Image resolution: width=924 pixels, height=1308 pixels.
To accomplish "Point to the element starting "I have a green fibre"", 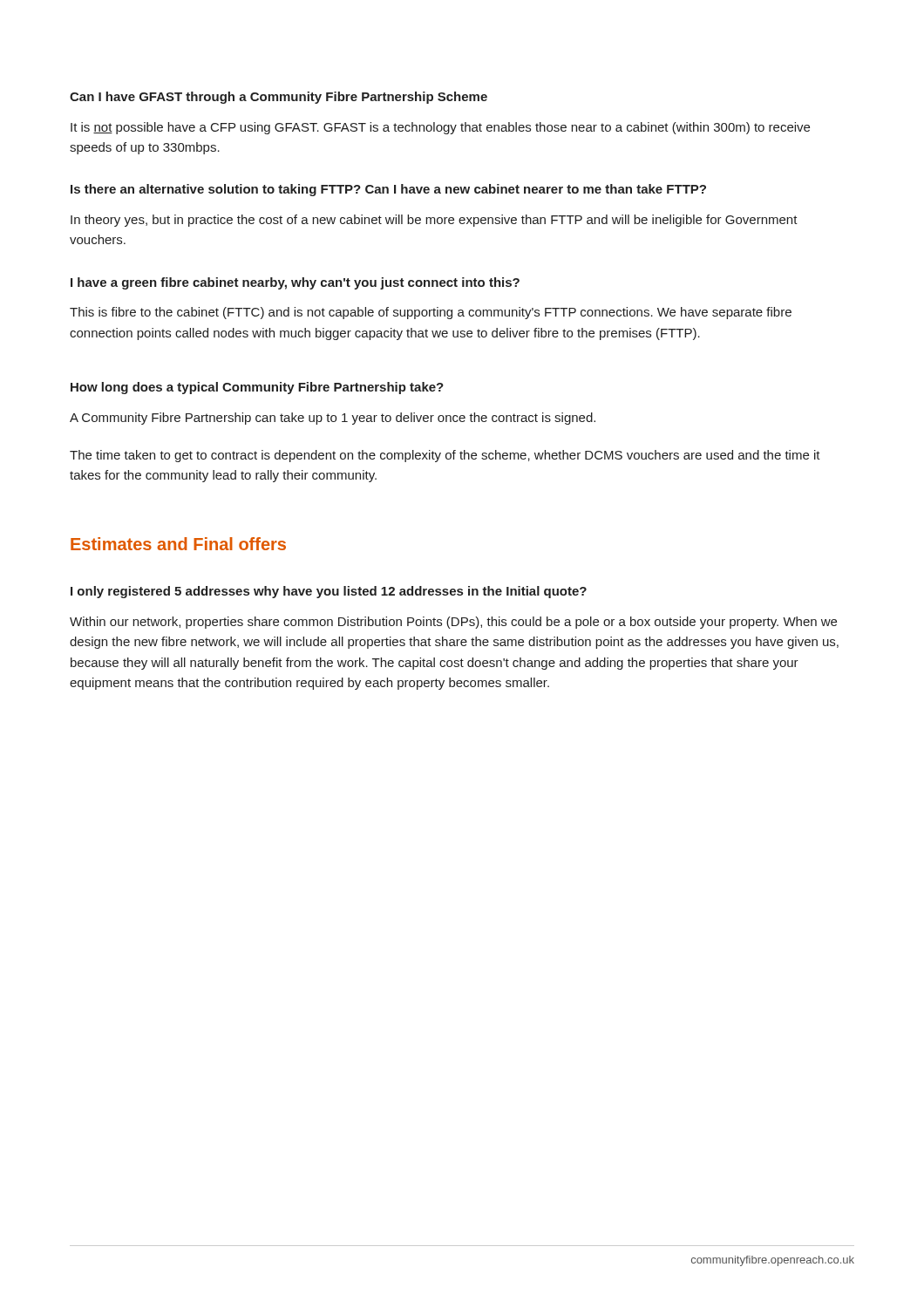I will click(295, 282).
